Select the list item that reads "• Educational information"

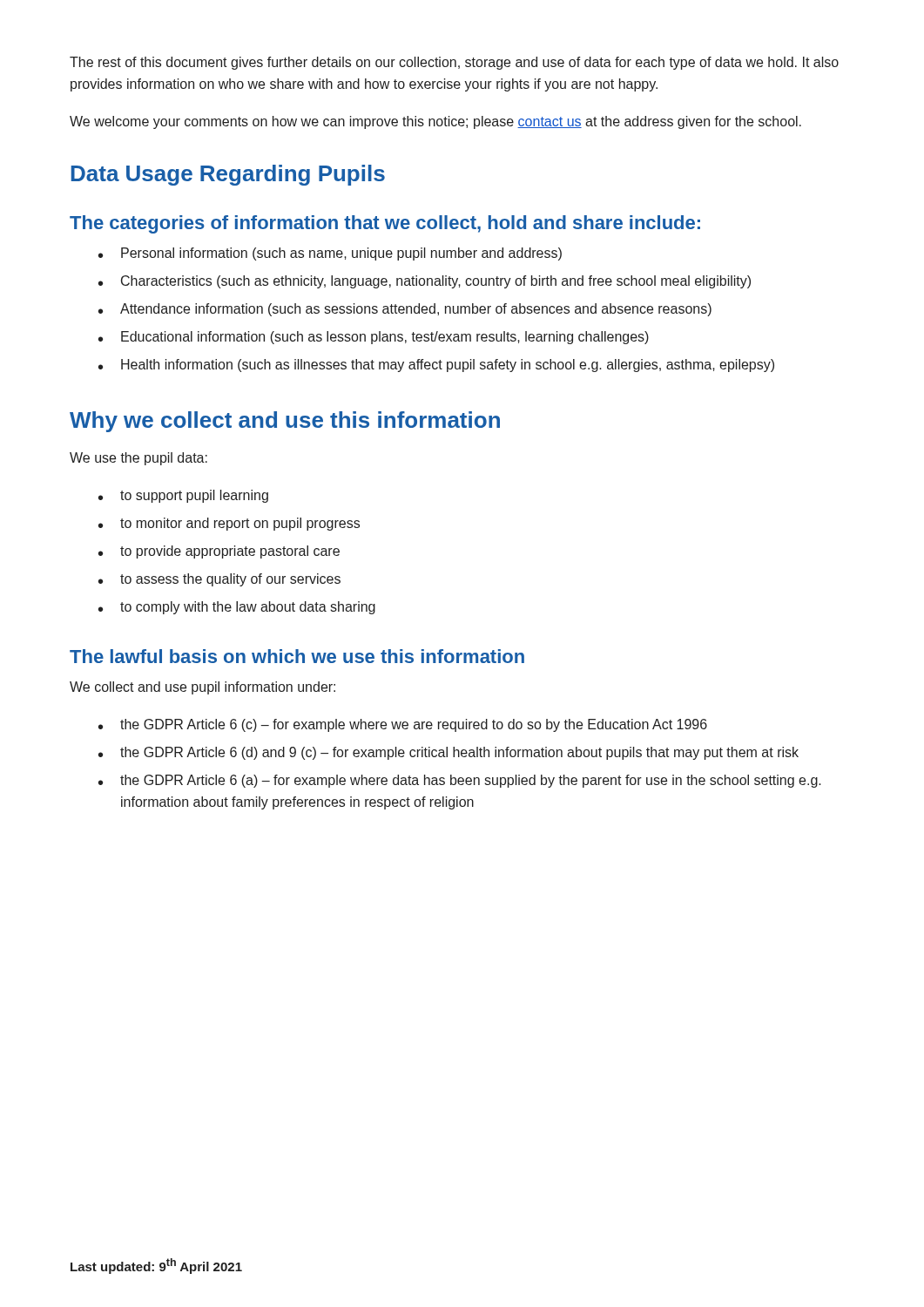(x=373, y=339)
